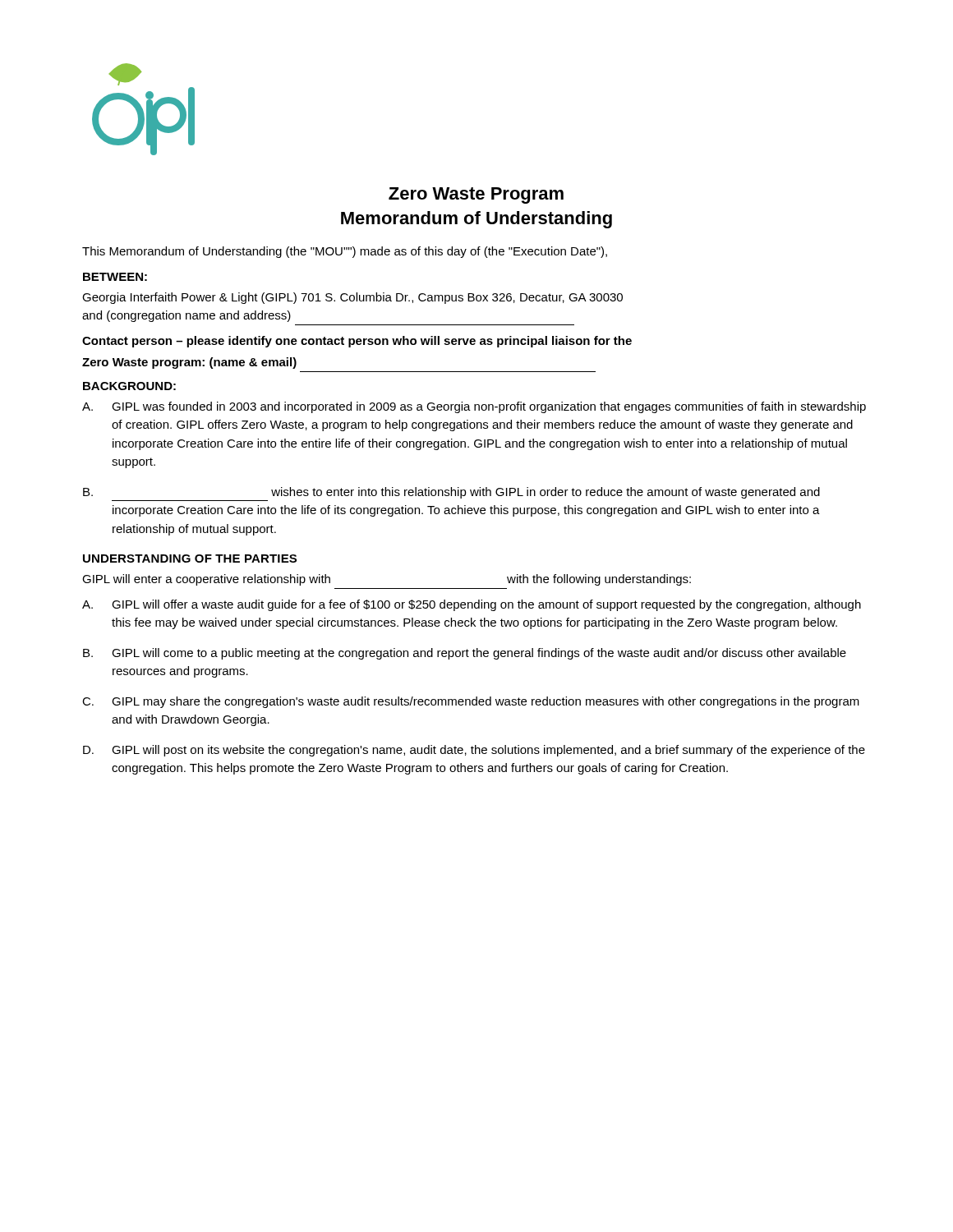953x1232 pixels.
Task: Navigate to the region starting "A. GIPL will offer"
Action: click(x=476, y=614)
